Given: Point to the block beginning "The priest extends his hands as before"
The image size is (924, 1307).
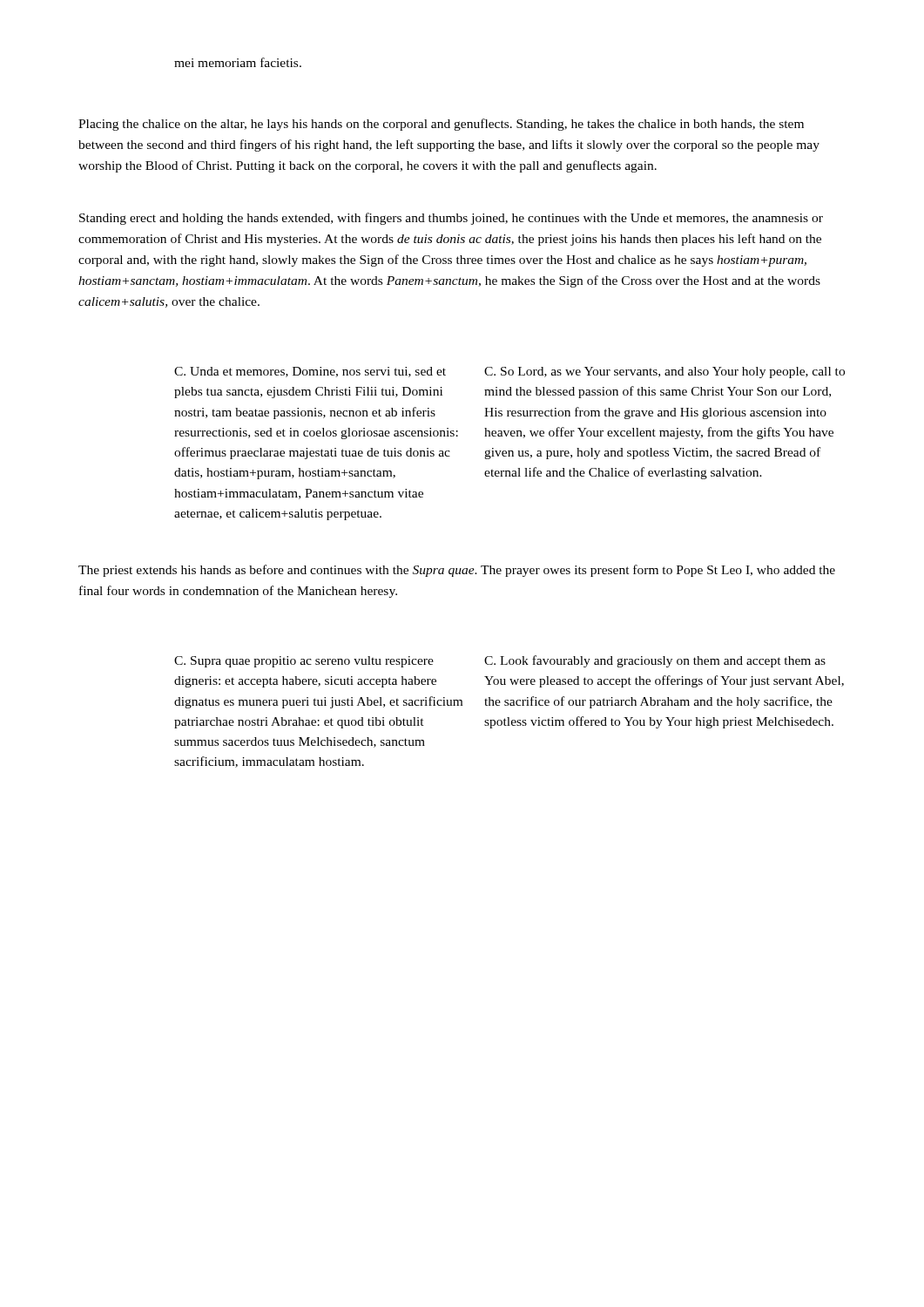Looking at the screenshot, I should (462, 580).
